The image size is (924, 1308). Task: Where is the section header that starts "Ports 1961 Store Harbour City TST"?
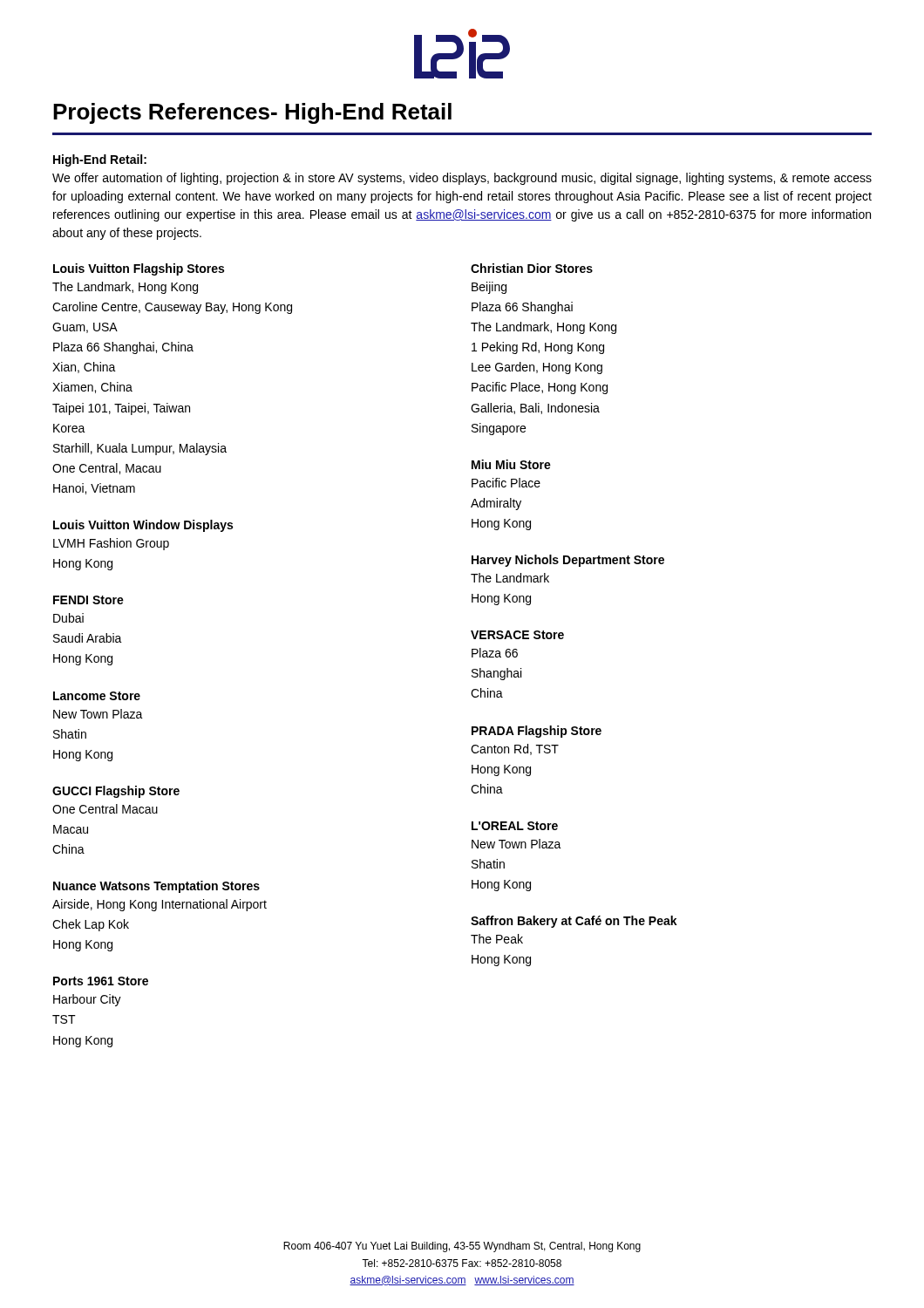(x=101, y=981)
